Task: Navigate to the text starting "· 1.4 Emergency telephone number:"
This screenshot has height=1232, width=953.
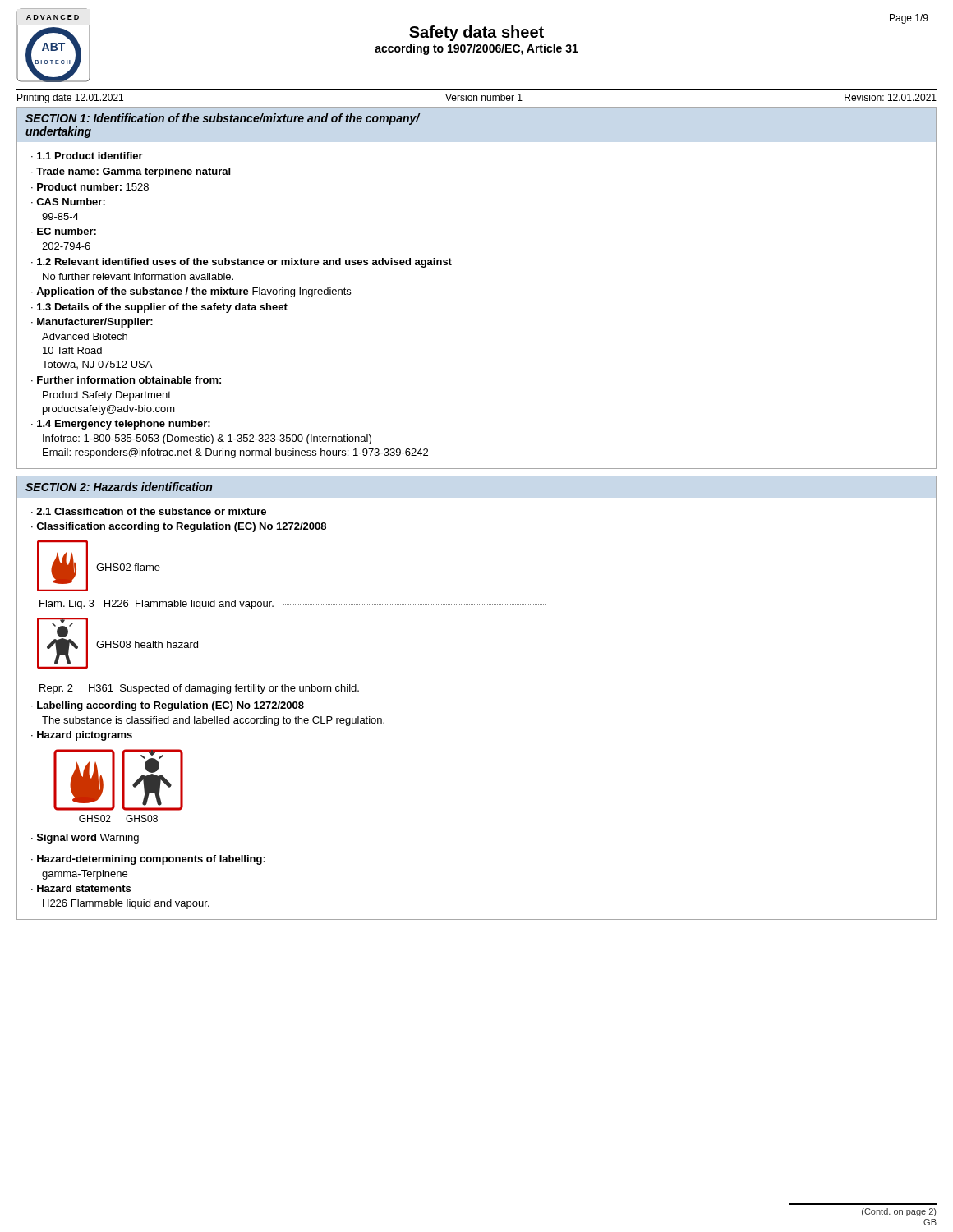Action: tap(121, 423)
